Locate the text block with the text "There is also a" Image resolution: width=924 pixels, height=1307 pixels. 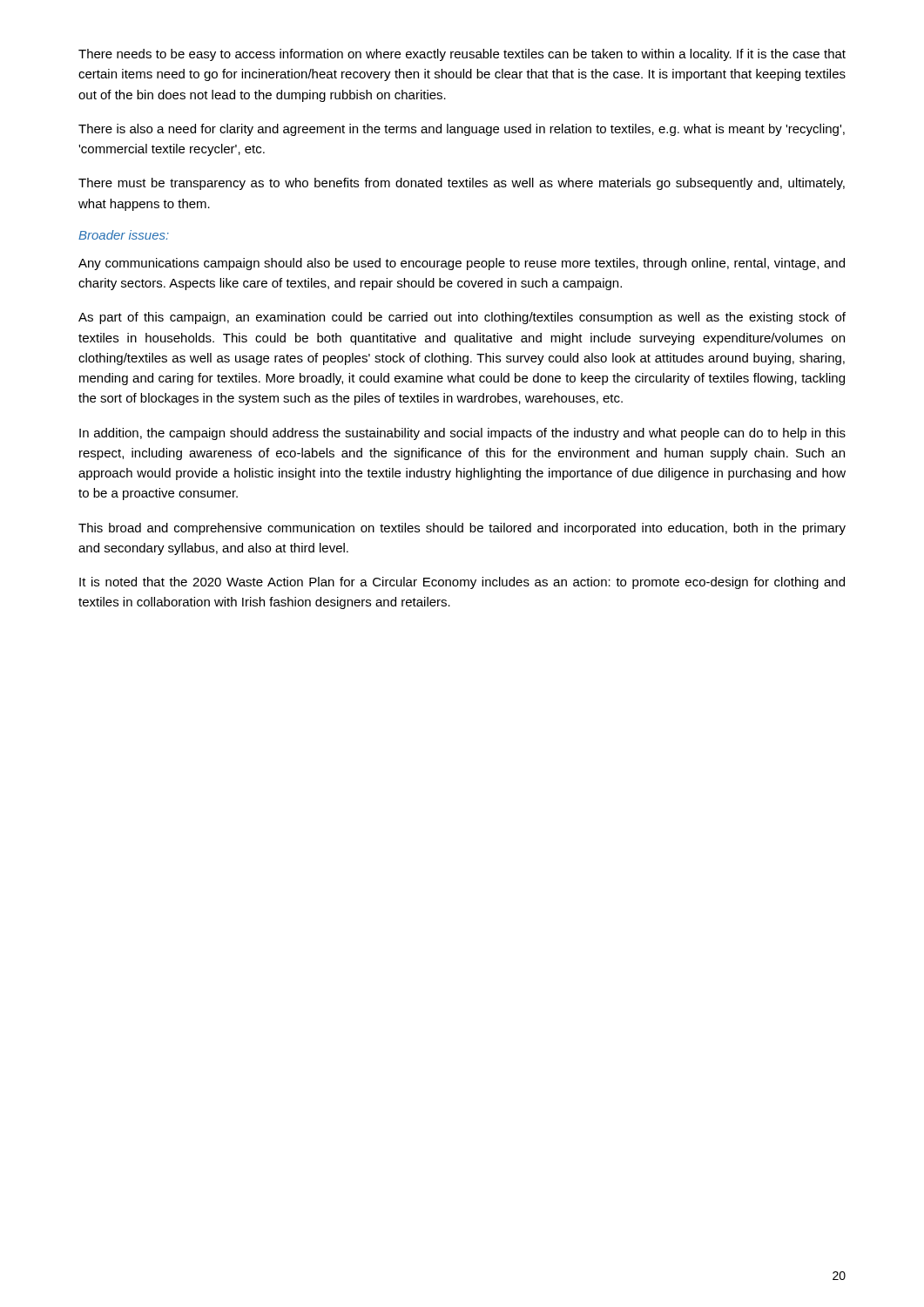point(462,138)
